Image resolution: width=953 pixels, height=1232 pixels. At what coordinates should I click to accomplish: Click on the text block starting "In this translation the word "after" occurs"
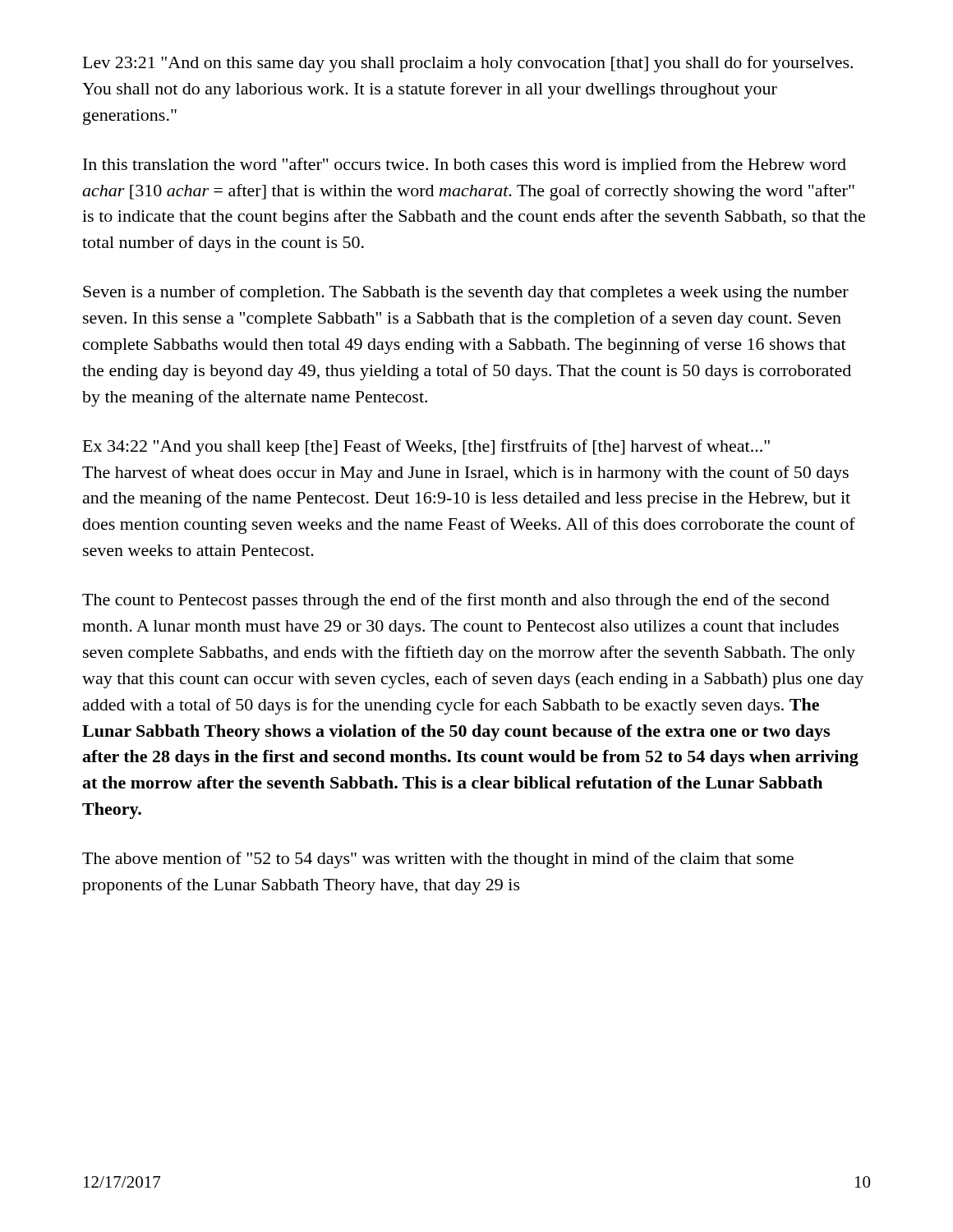point(474,203)
